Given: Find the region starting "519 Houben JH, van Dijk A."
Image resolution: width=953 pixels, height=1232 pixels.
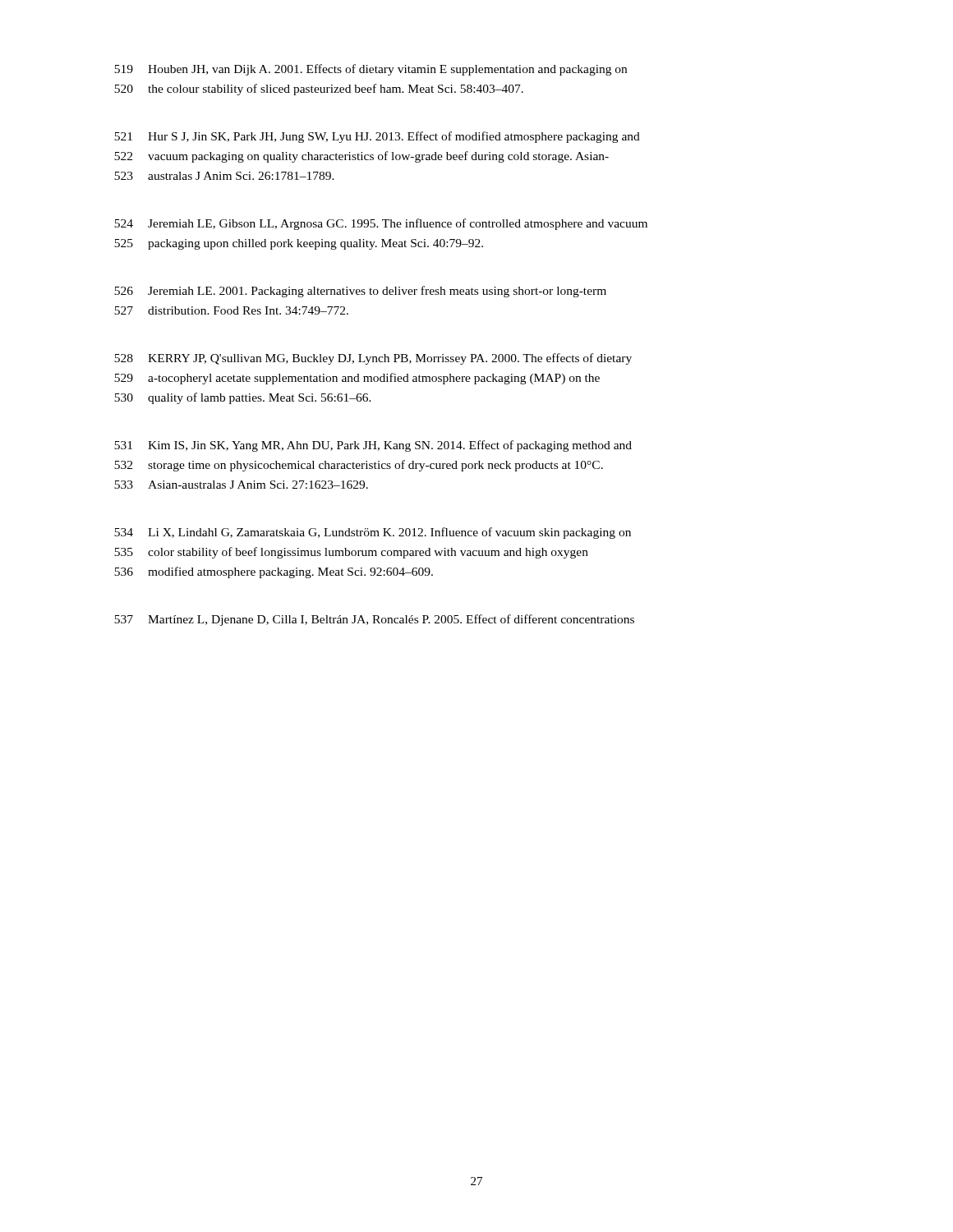Looking at the screenshot, I should pyautogui.click(x=476, y=69).
